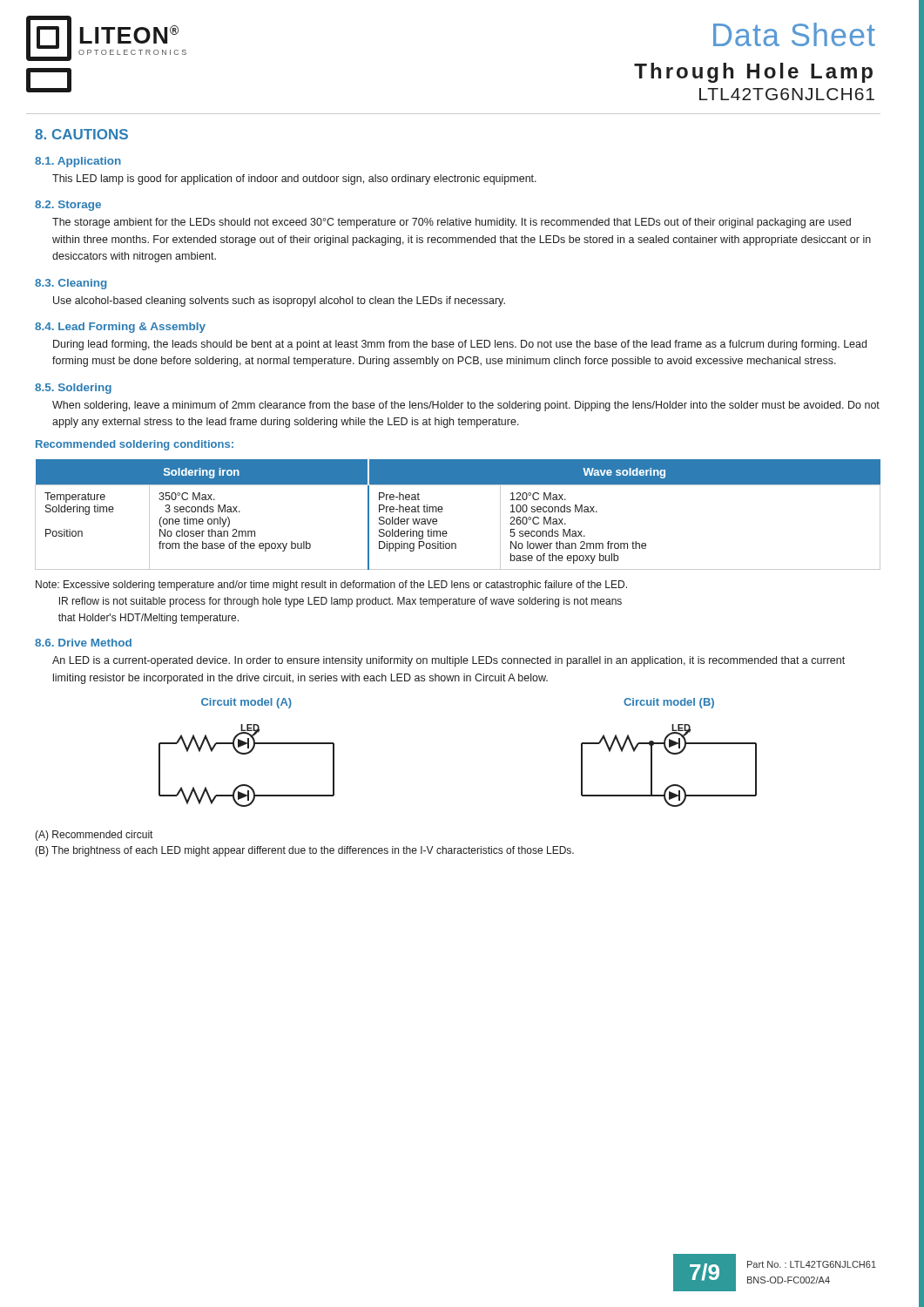Click on the text block with the text "During lead forming, the leads should be"
Screen dimensions: 1307x924
[x=460, y=352]
